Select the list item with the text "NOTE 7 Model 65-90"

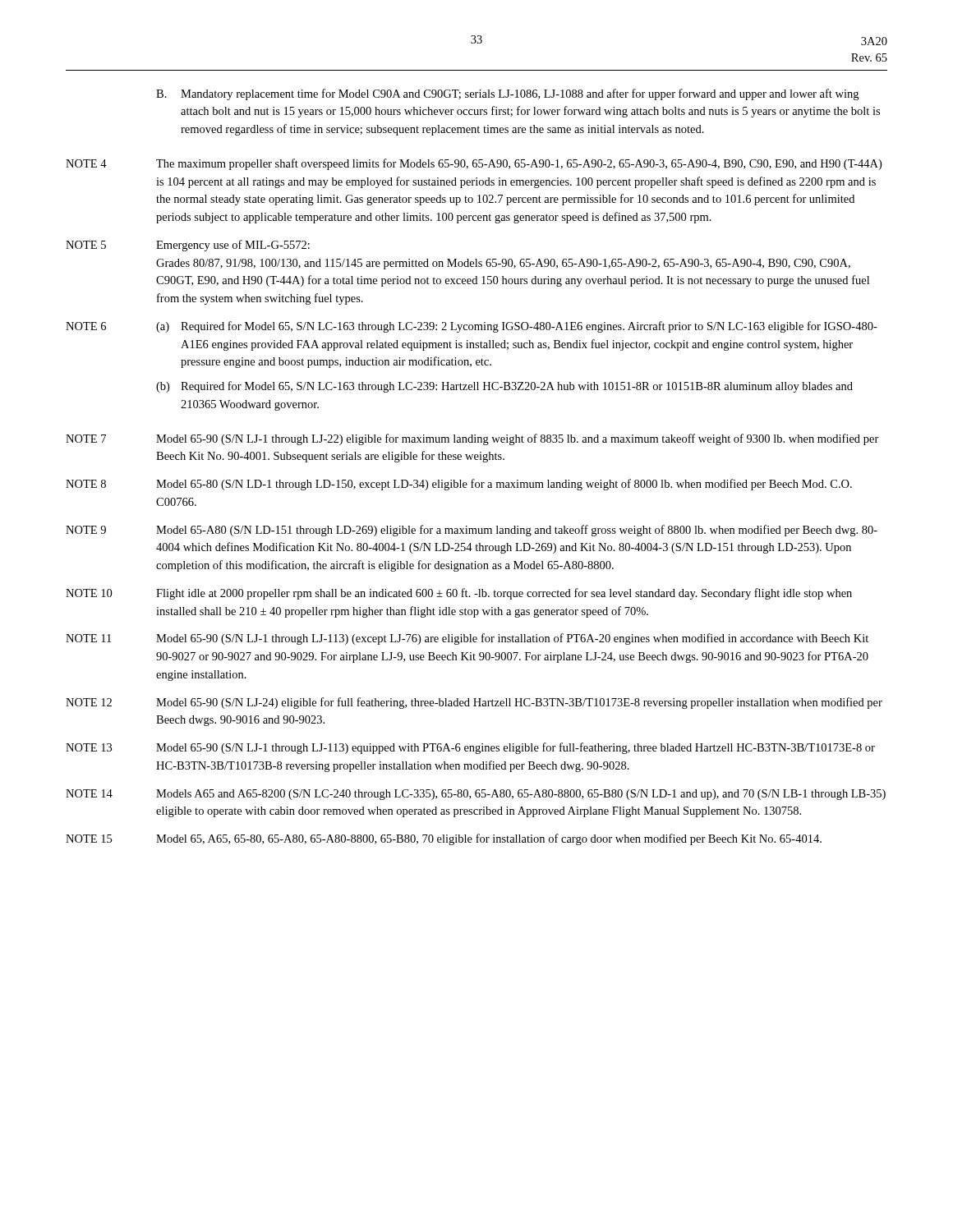[476, 448]
